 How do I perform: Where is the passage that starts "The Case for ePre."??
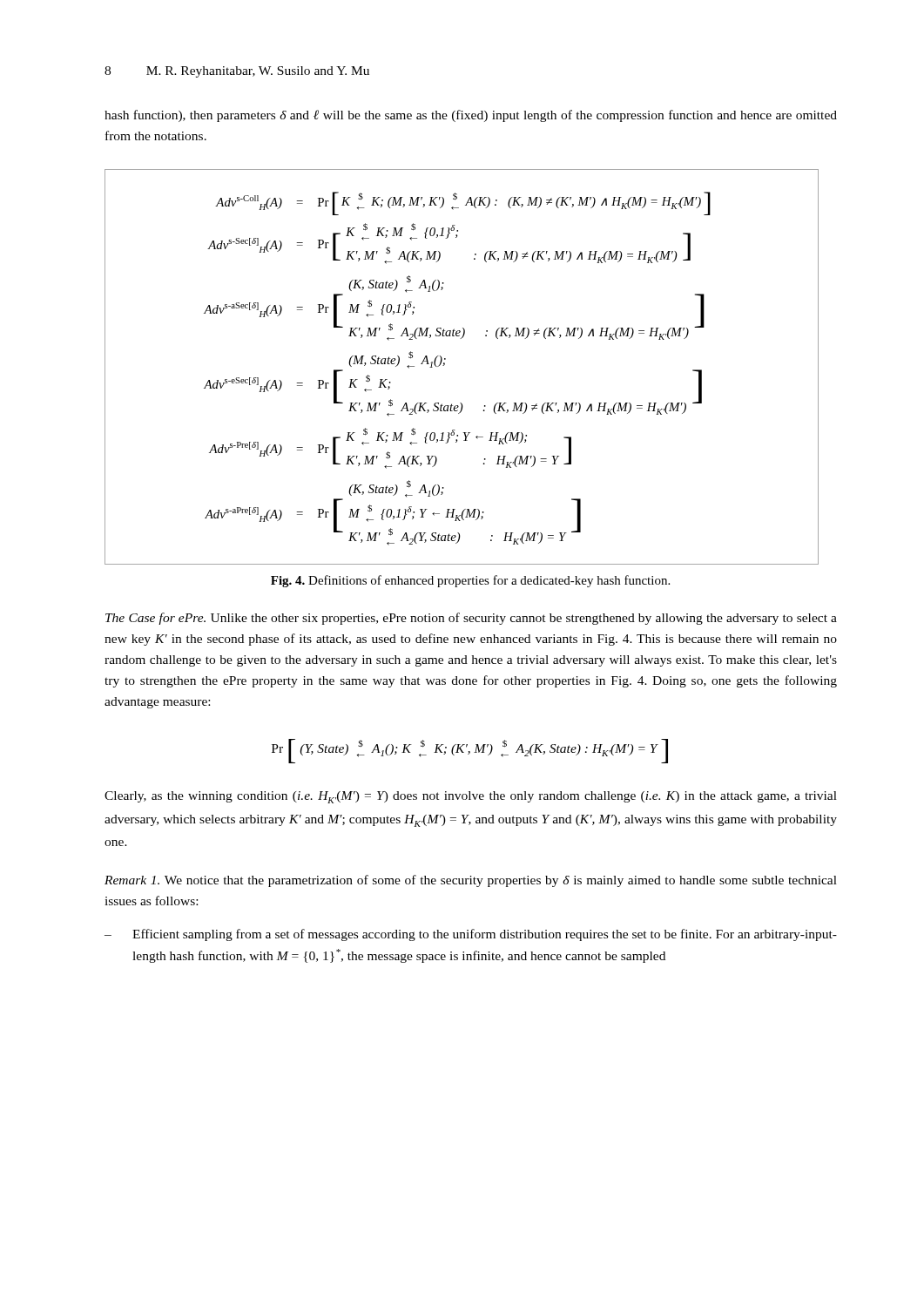point(471,659)
